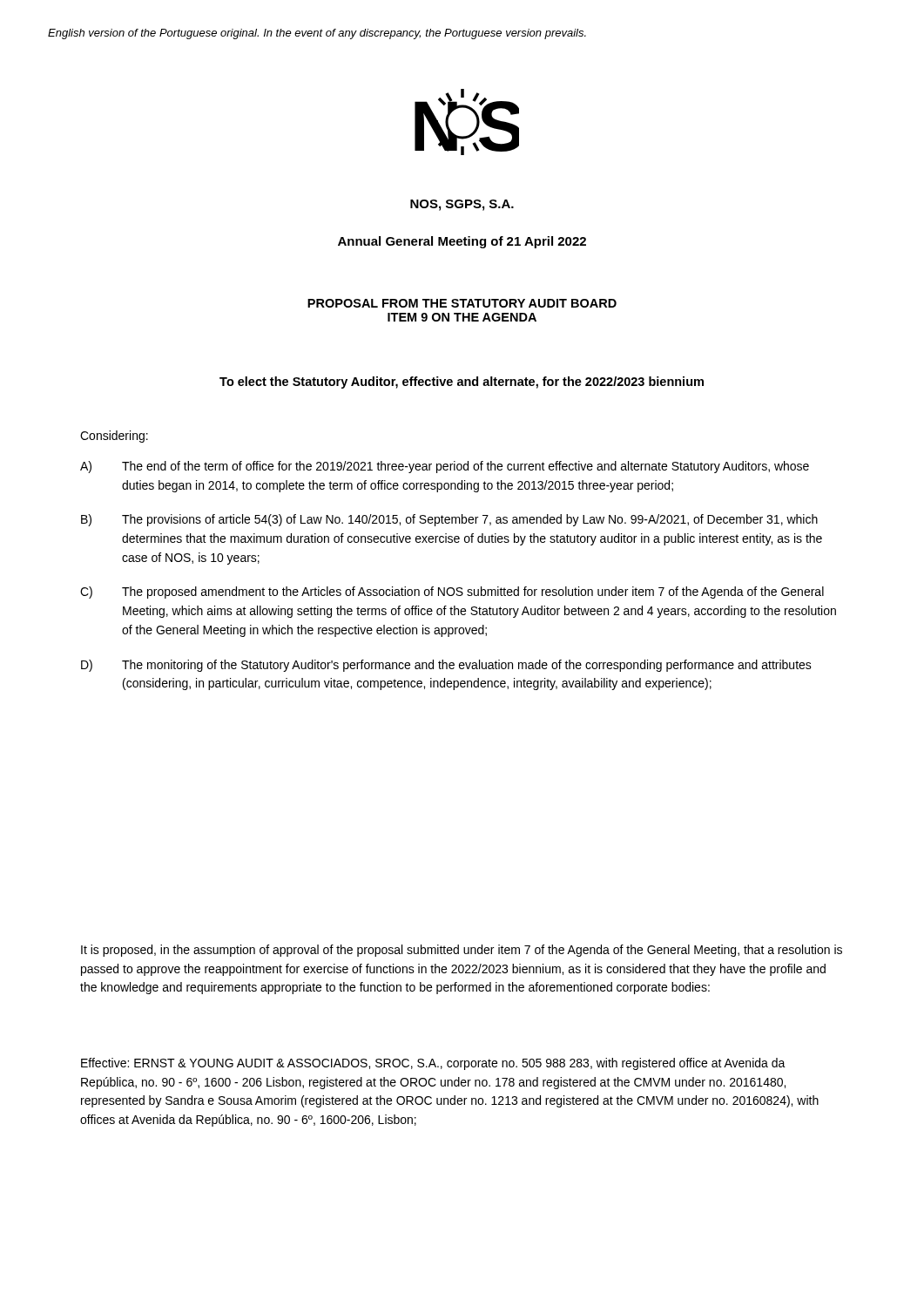The image size is (924, 1307).
Task: Click on the list item that reads "A) The end of the term of office"
Action: click(x=462, y=476)
